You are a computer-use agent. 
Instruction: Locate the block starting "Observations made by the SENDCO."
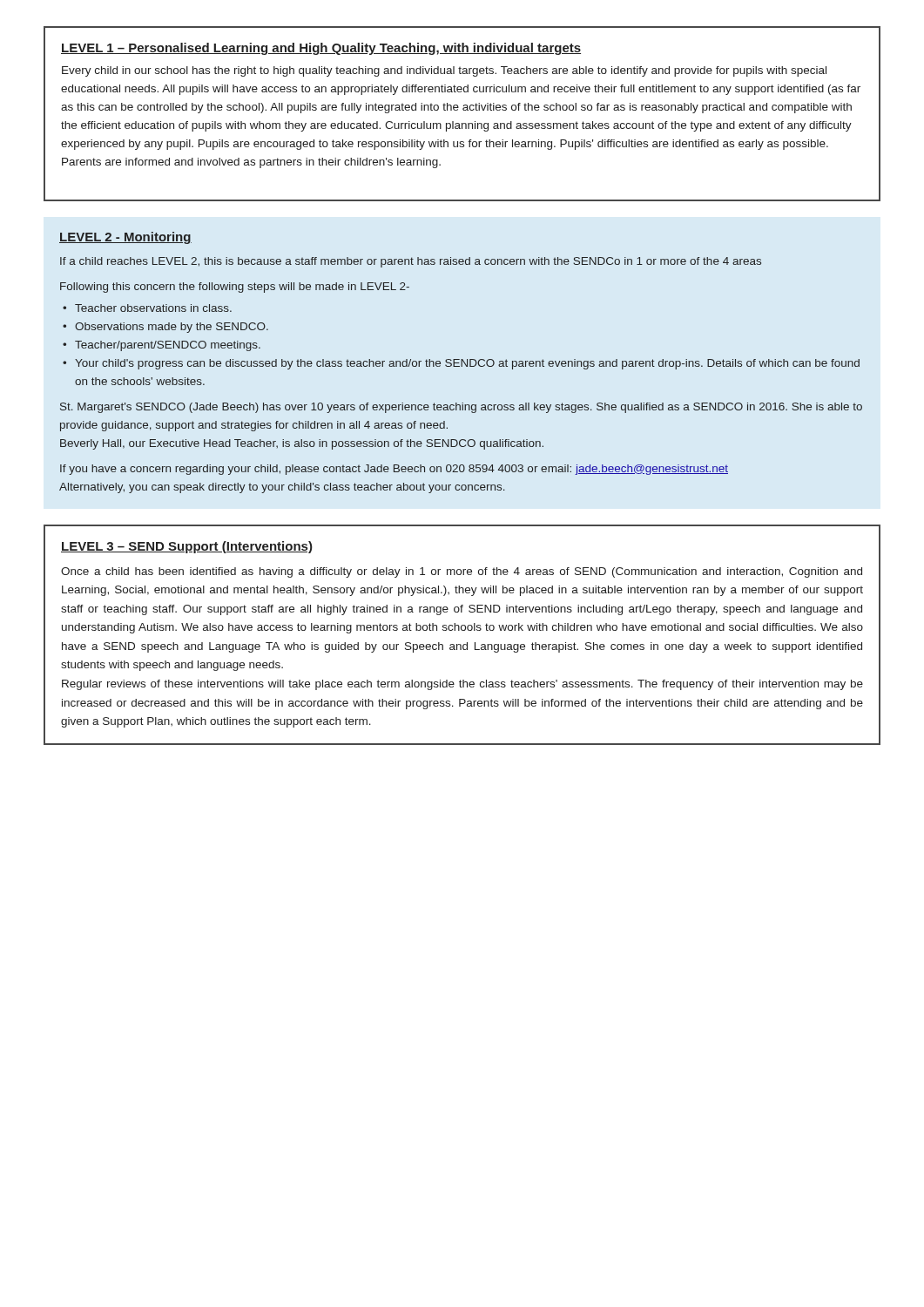pyautogui.click(x=172, y=326)
